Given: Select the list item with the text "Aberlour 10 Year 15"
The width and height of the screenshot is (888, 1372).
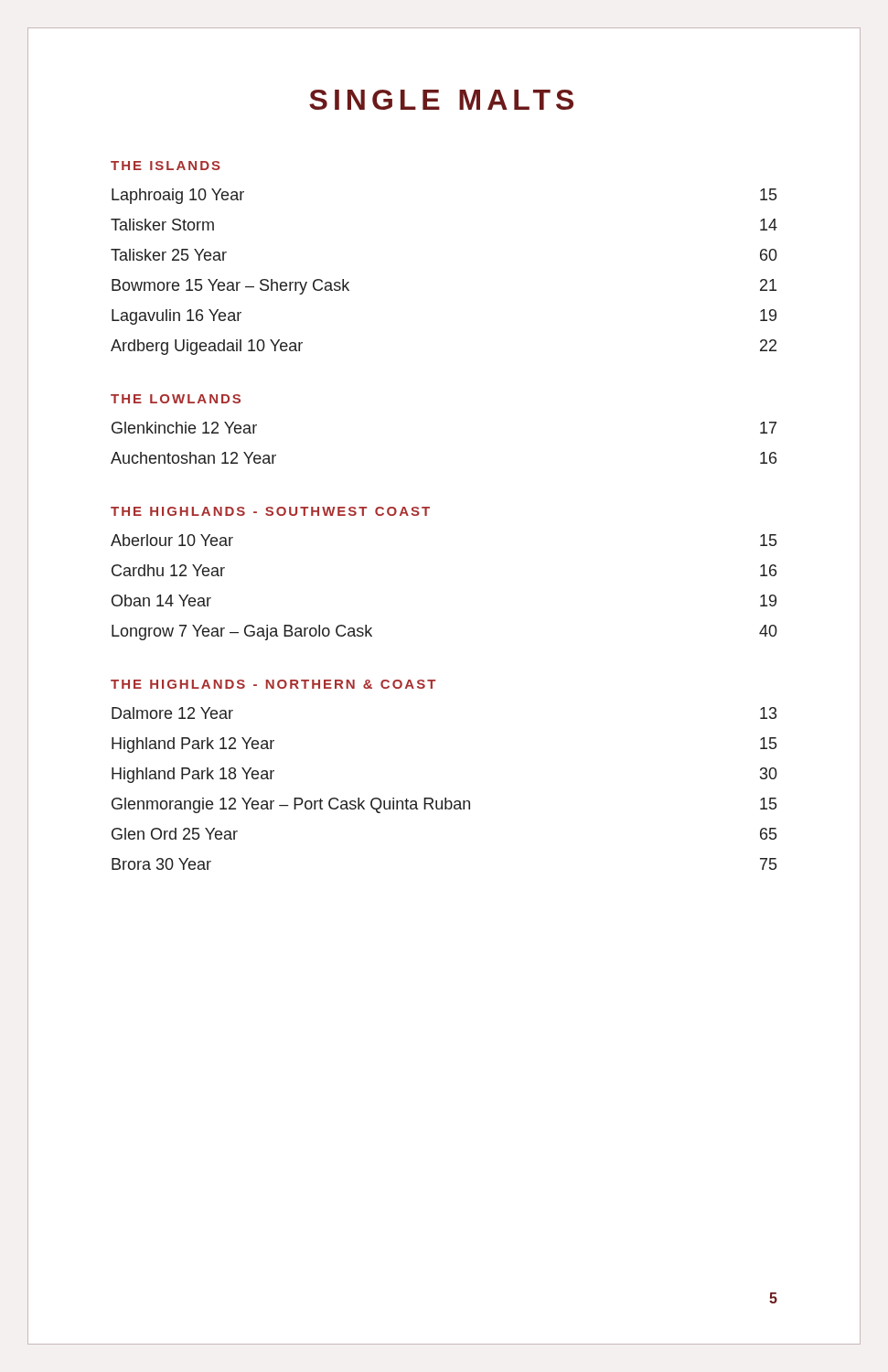Looking at the screenshot, I should (170, 540).
